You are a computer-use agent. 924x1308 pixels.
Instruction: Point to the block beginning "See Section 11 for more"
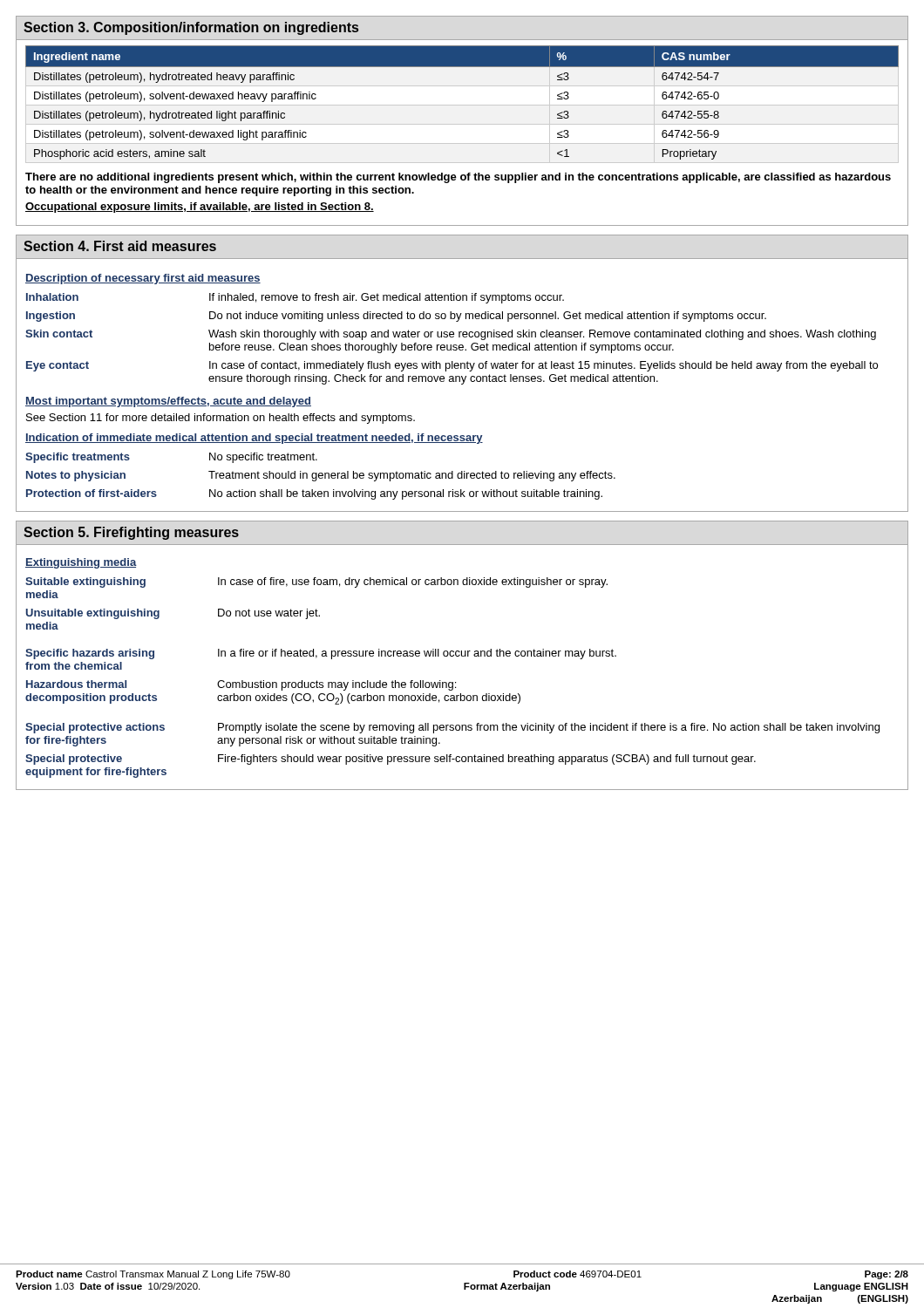point(220,417)
